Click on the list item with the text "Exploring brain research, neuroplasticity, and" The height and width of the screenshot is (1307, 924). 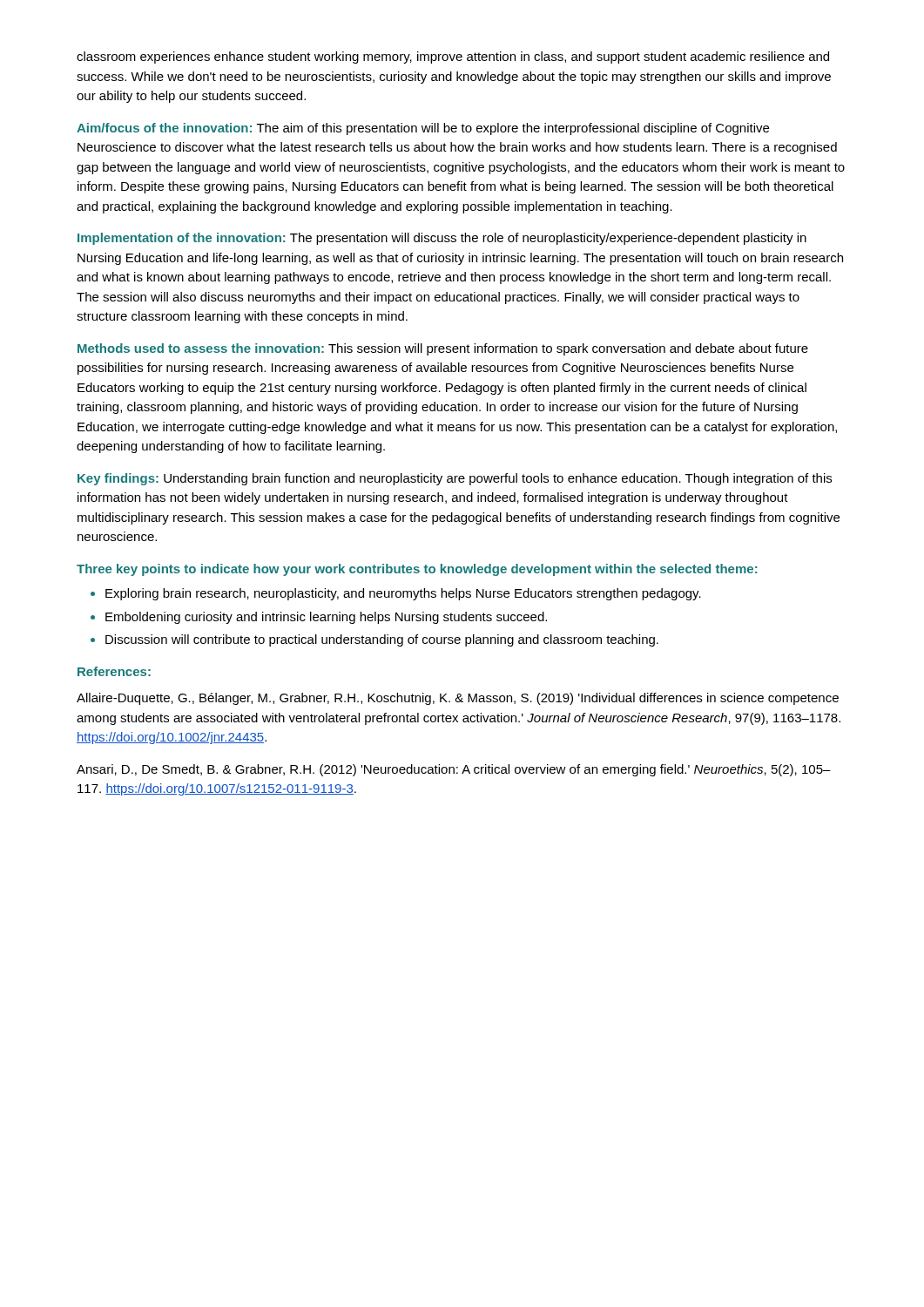(462, 594)
